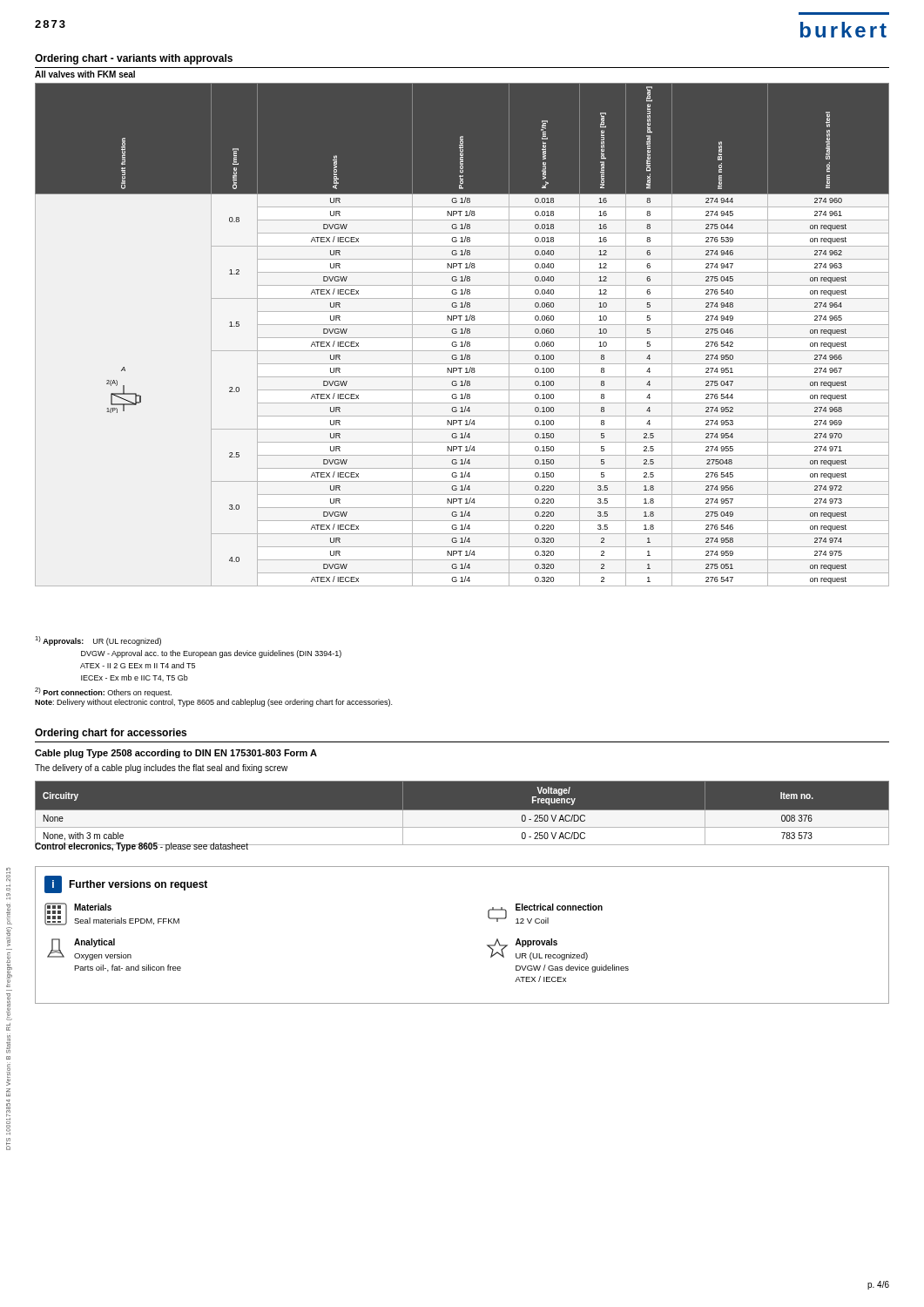The image size is (924, 1307).
Task: Locate the table with the text "Nominal pres­sure [bar]"
Action: pyautogui.click(x=462, y=334)
